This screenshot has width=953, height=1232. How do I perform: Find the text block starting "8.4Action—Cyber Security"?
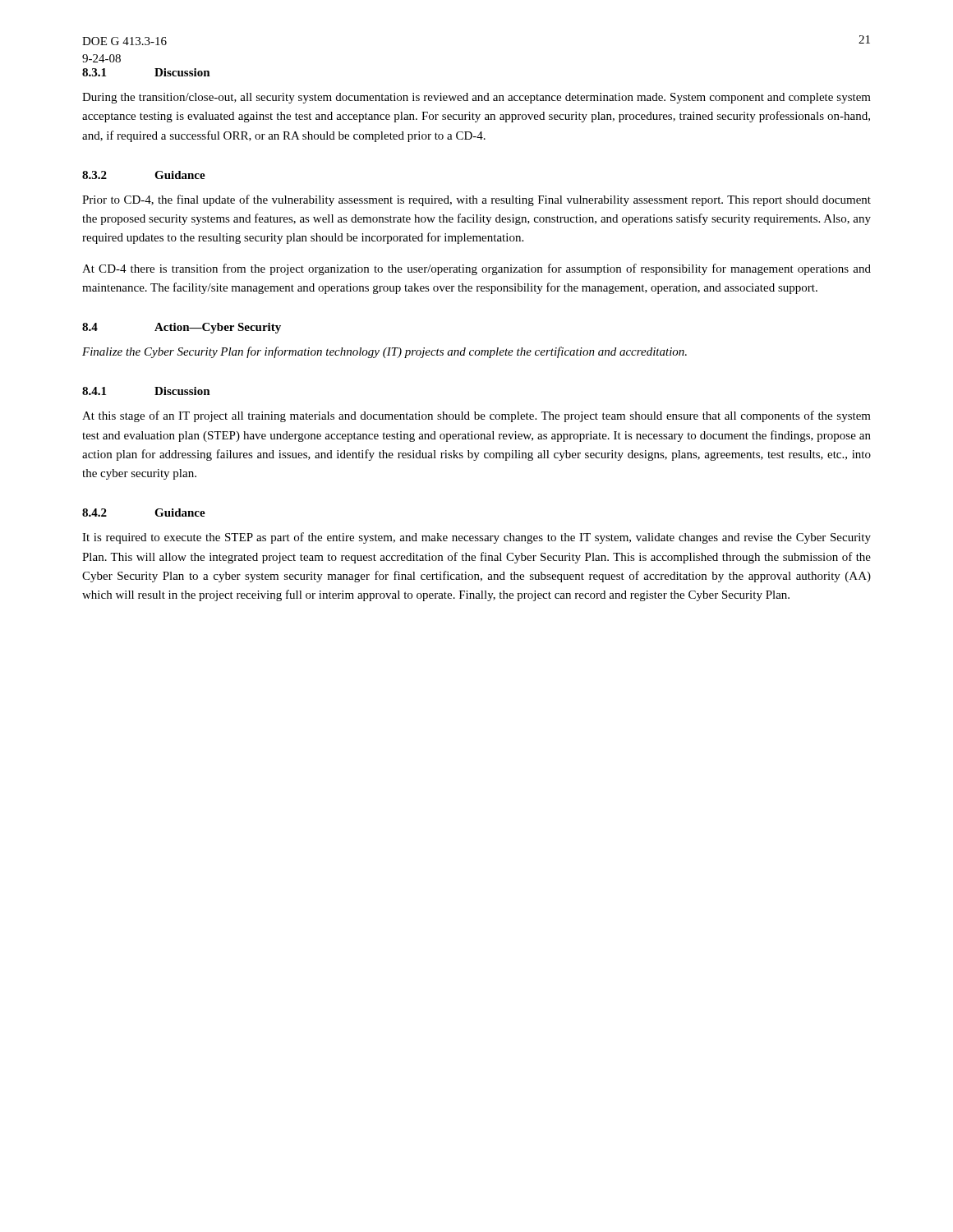(x=182, y=327)
